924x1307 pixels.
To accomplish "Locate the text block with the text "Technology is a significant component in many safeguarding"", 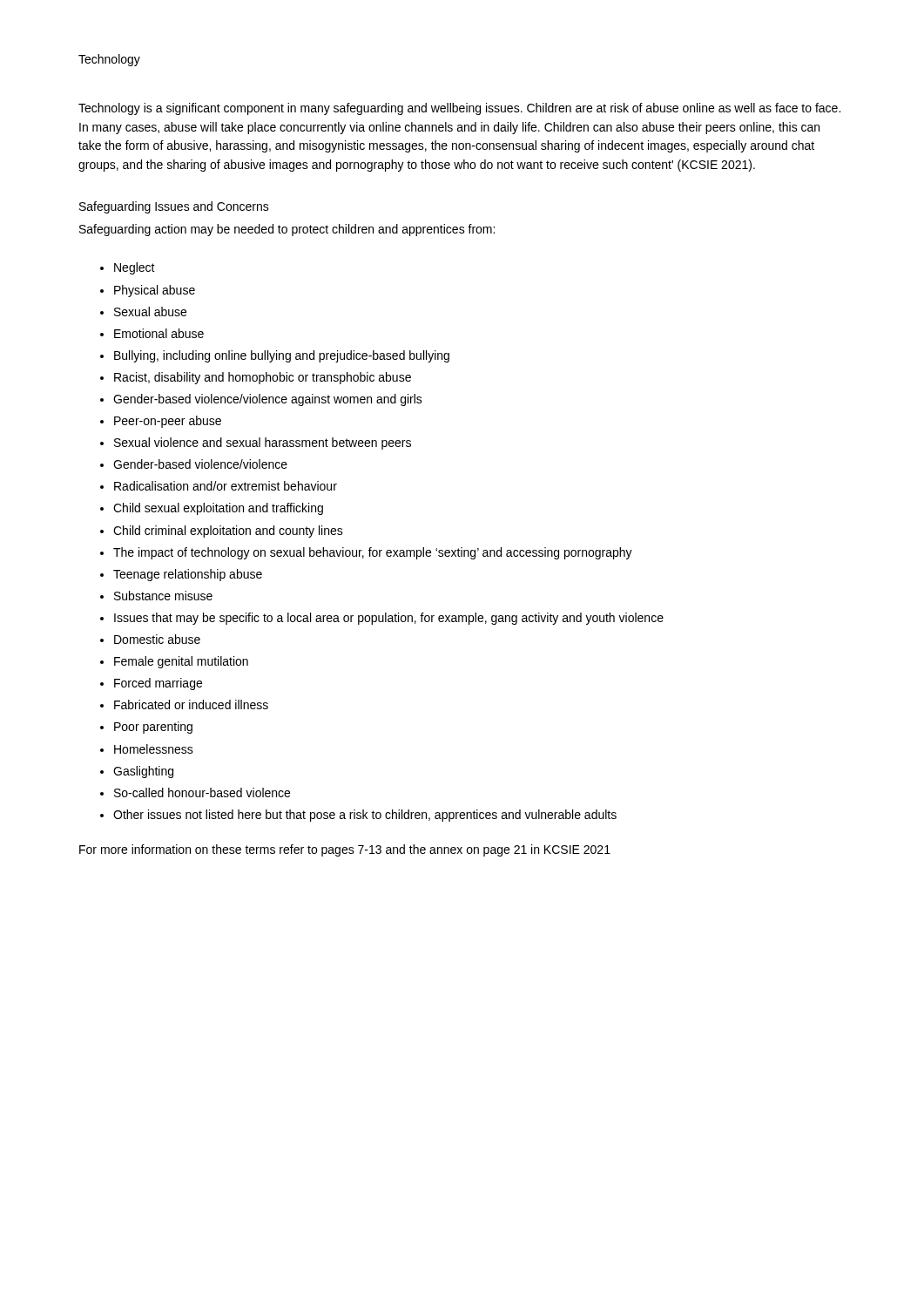I will (460, 136).
